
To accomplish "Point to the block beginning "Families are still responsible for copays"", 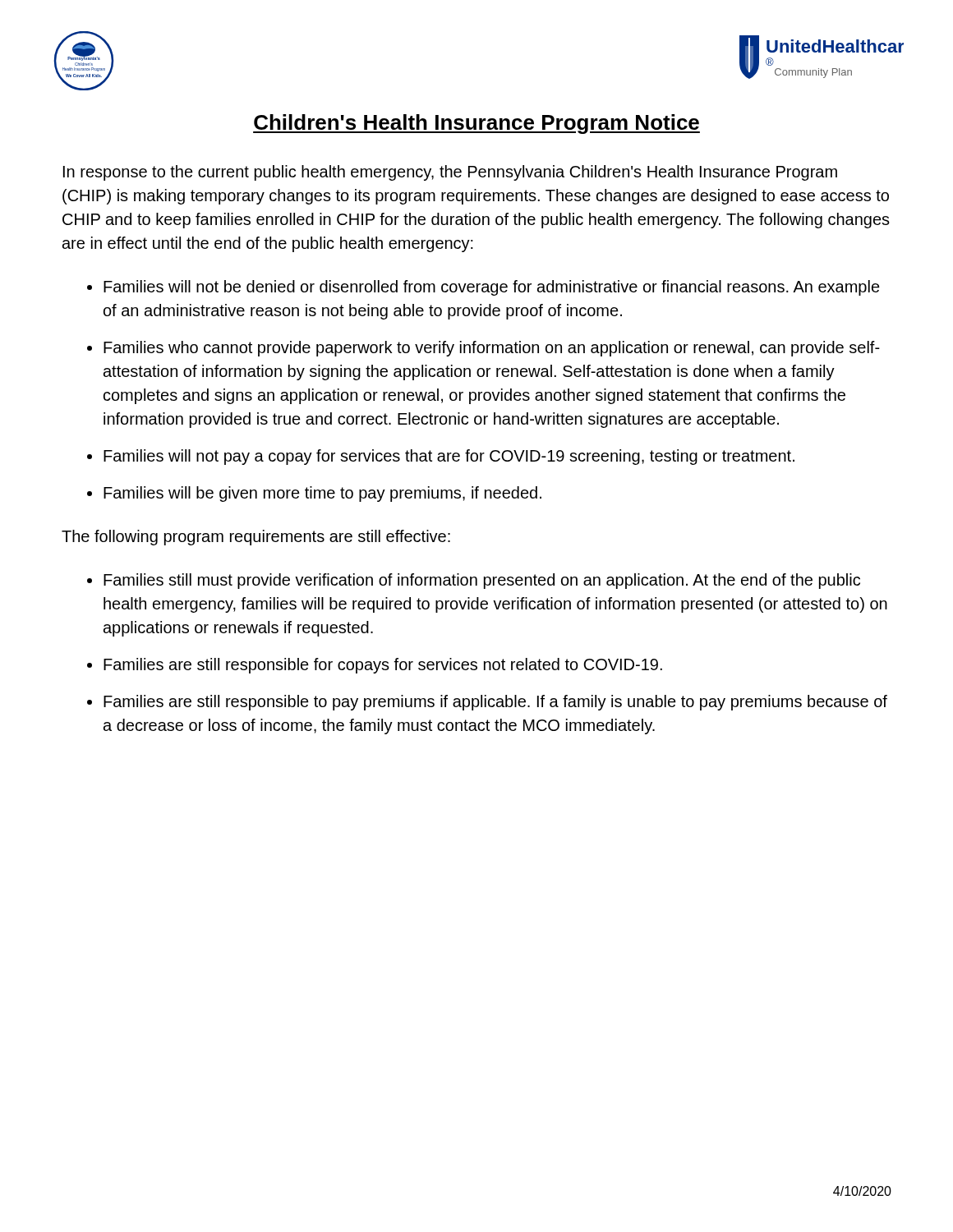I will [383, 664].
